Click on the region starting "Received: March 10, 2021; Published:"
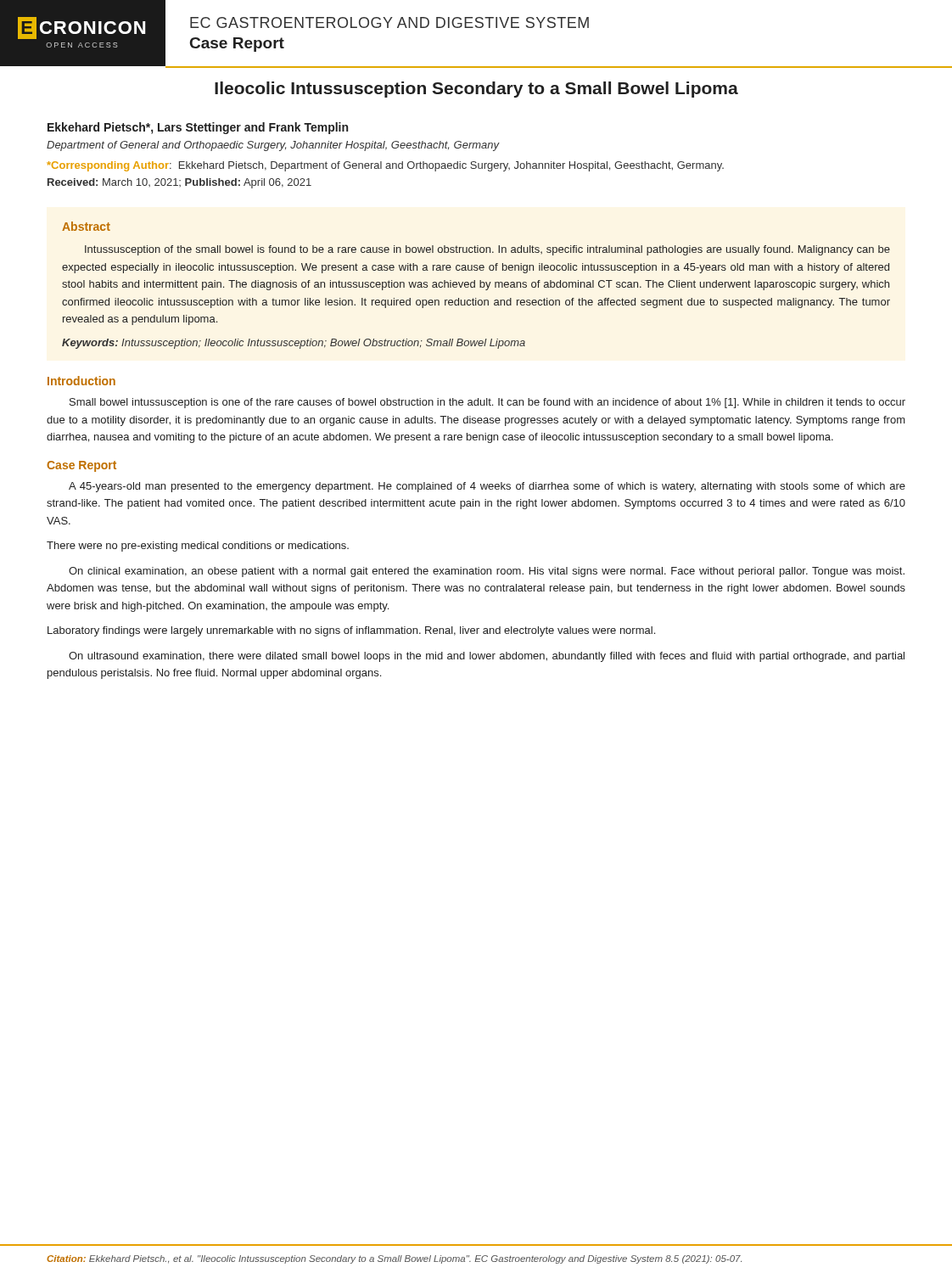952x1273 pixels. click(179, 182)
